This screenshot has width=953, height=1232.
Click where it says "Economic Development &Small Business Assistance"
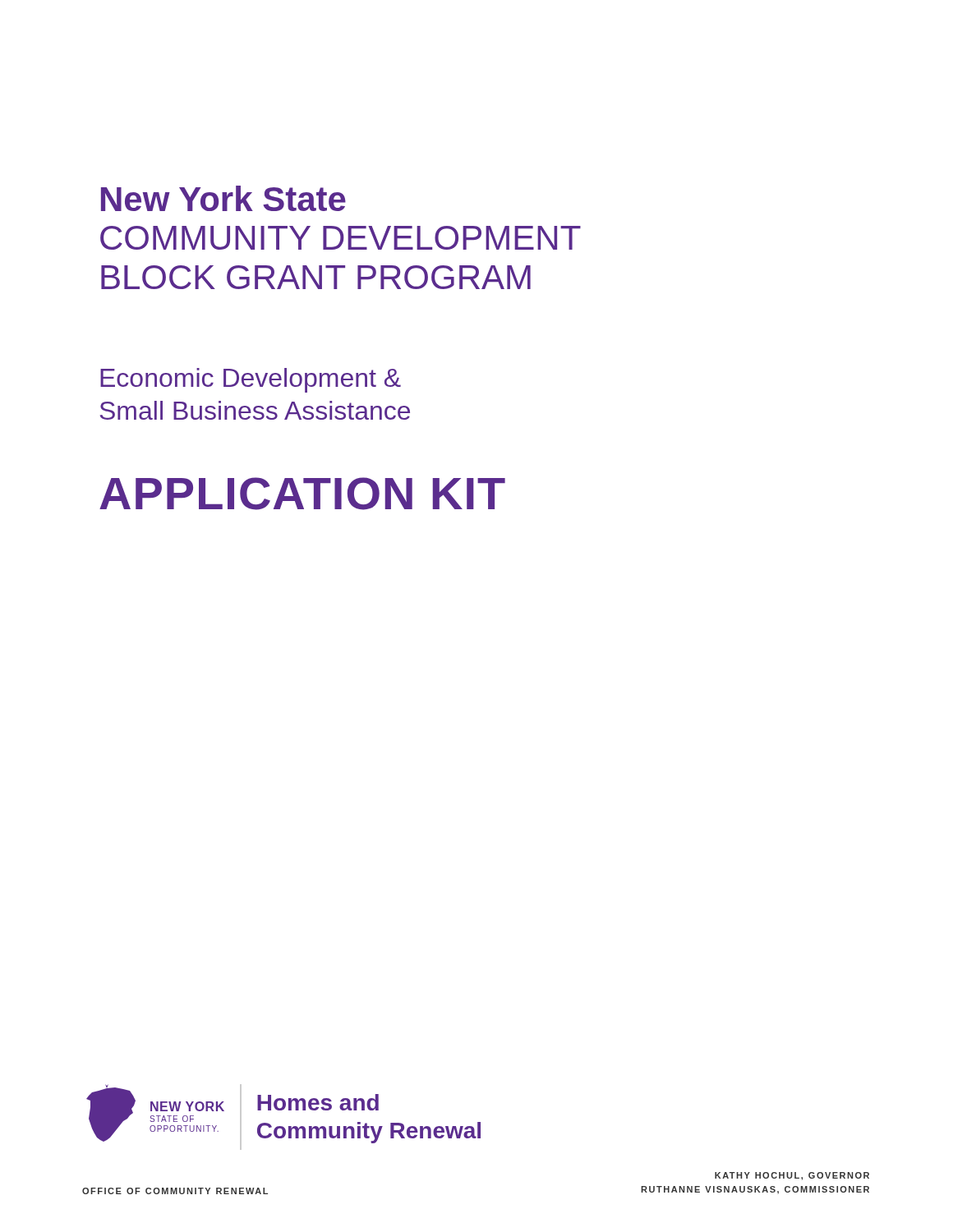pyautogui.click(x=345, y=394)
